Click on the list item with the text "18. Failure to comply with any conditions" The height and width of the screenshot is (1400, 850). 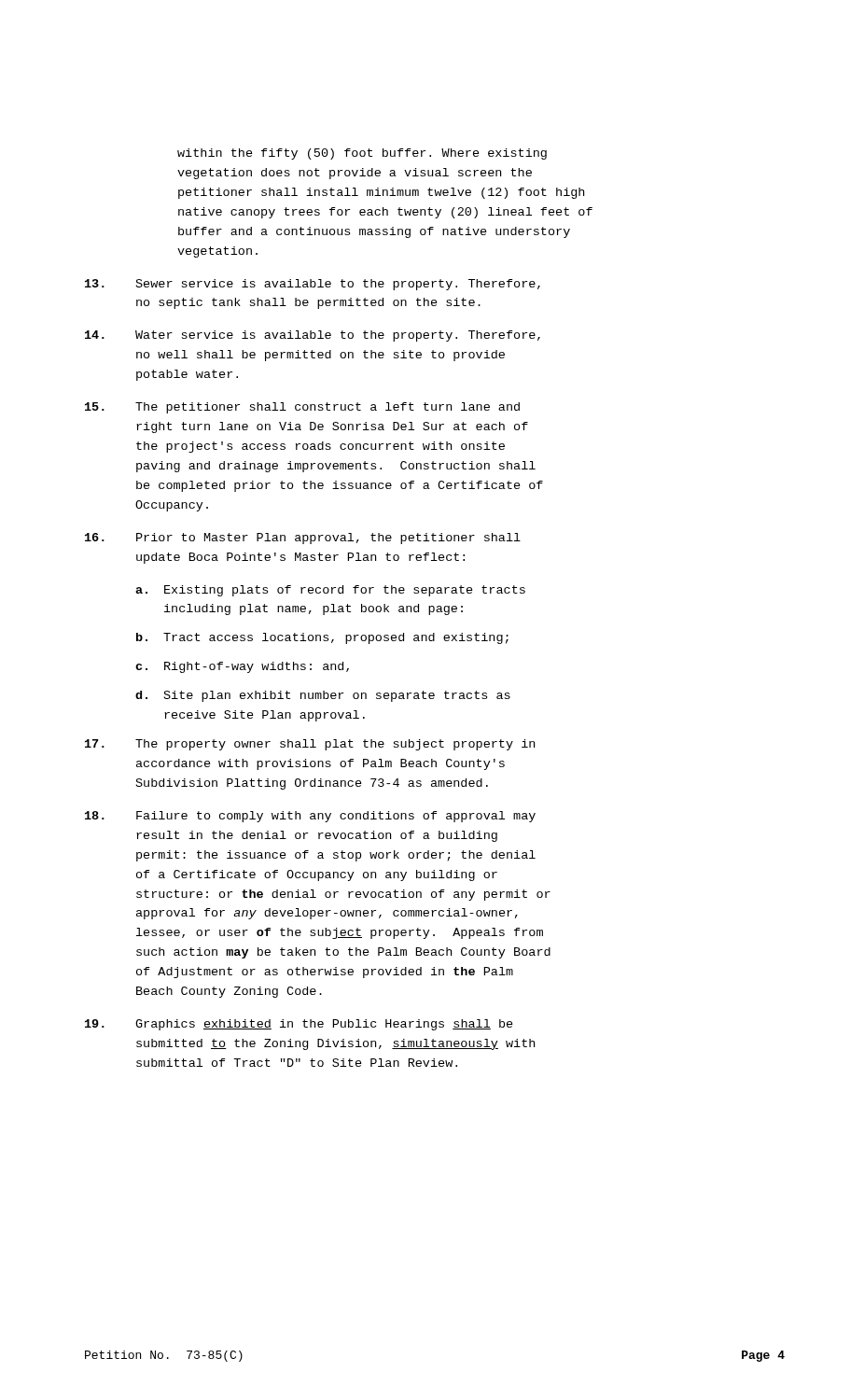point(434,905)
